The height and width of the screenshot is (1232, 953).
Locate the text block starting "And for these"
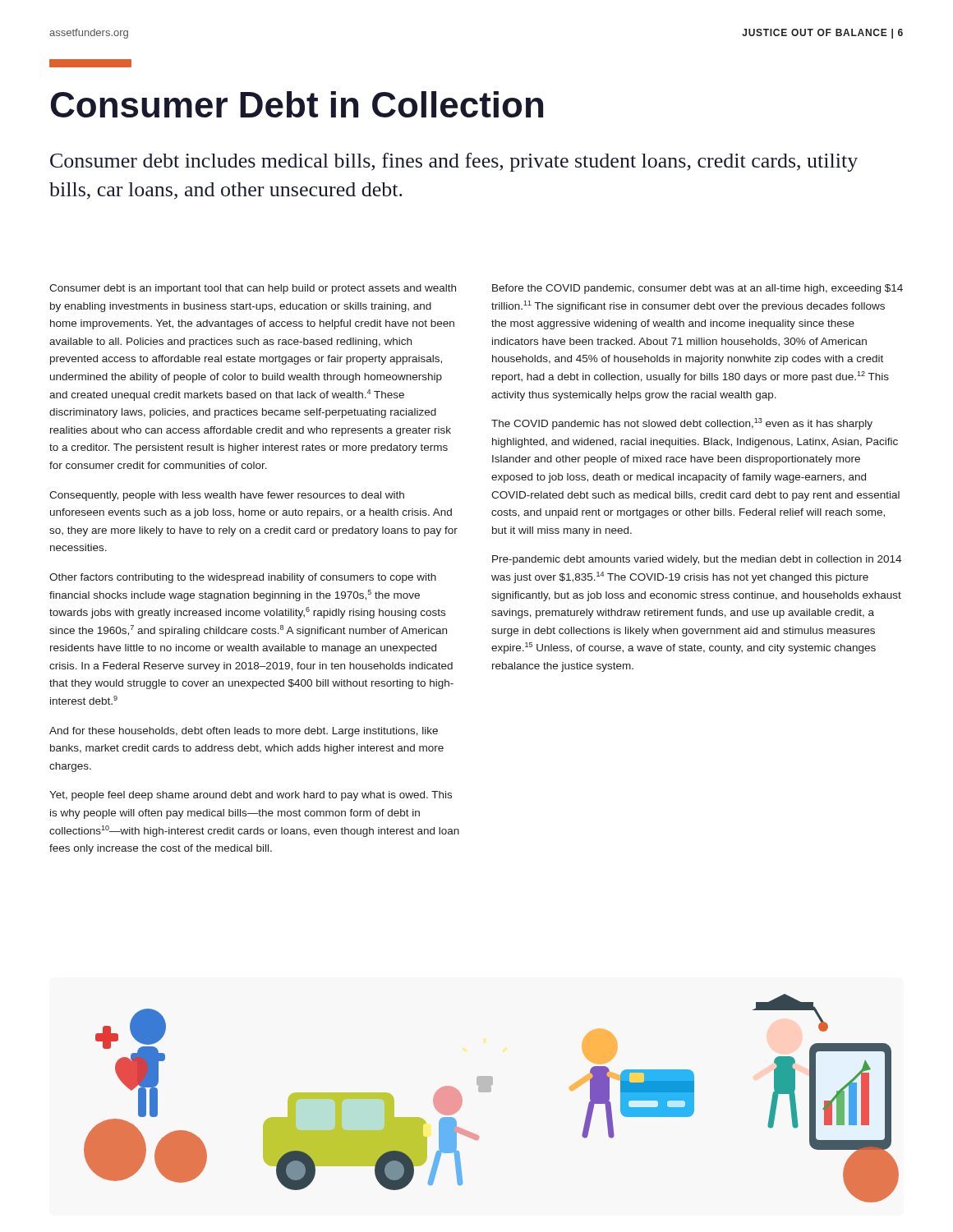point(247,748)
